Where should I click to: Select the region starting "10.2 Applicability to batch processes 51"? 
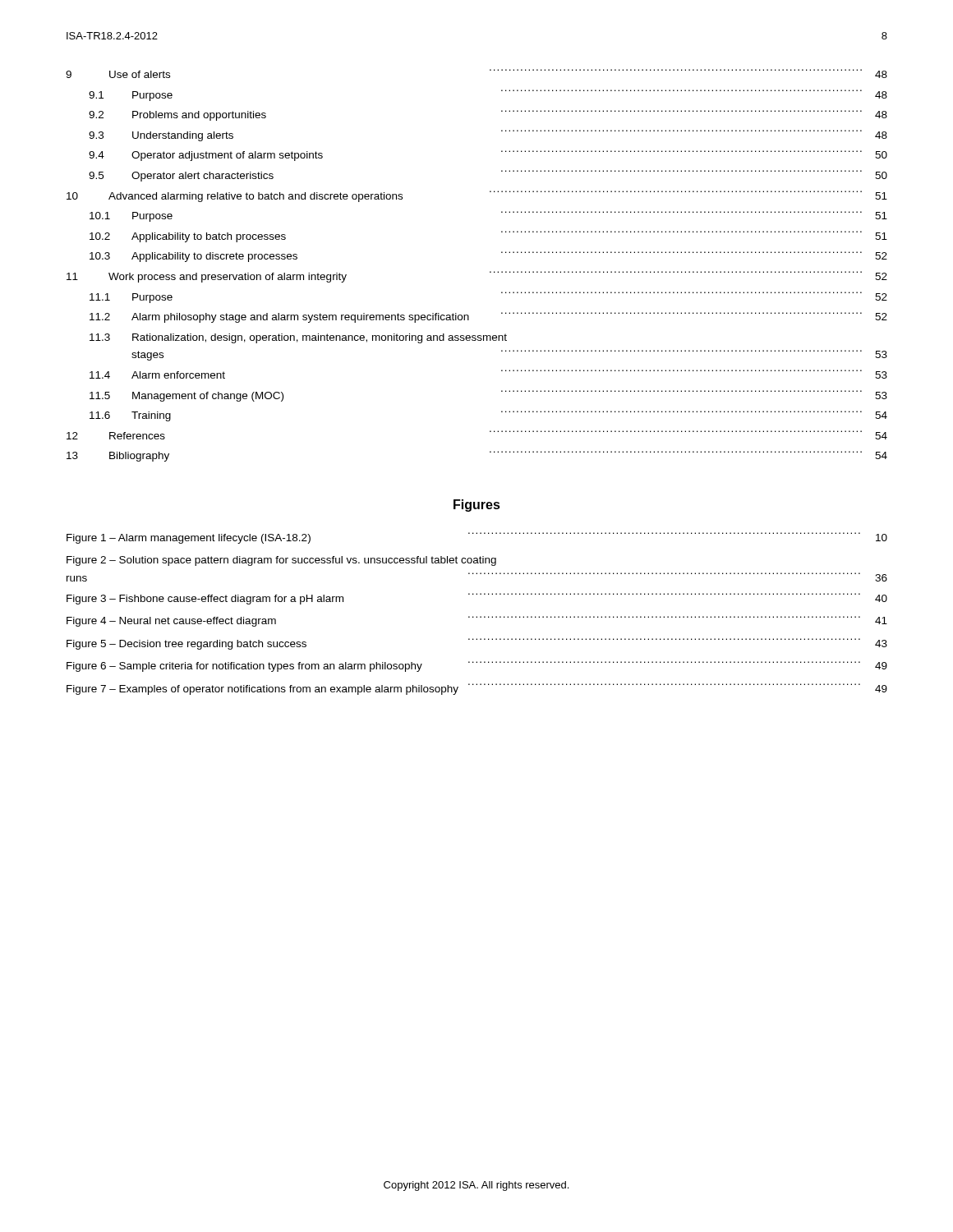coord(210,236)
